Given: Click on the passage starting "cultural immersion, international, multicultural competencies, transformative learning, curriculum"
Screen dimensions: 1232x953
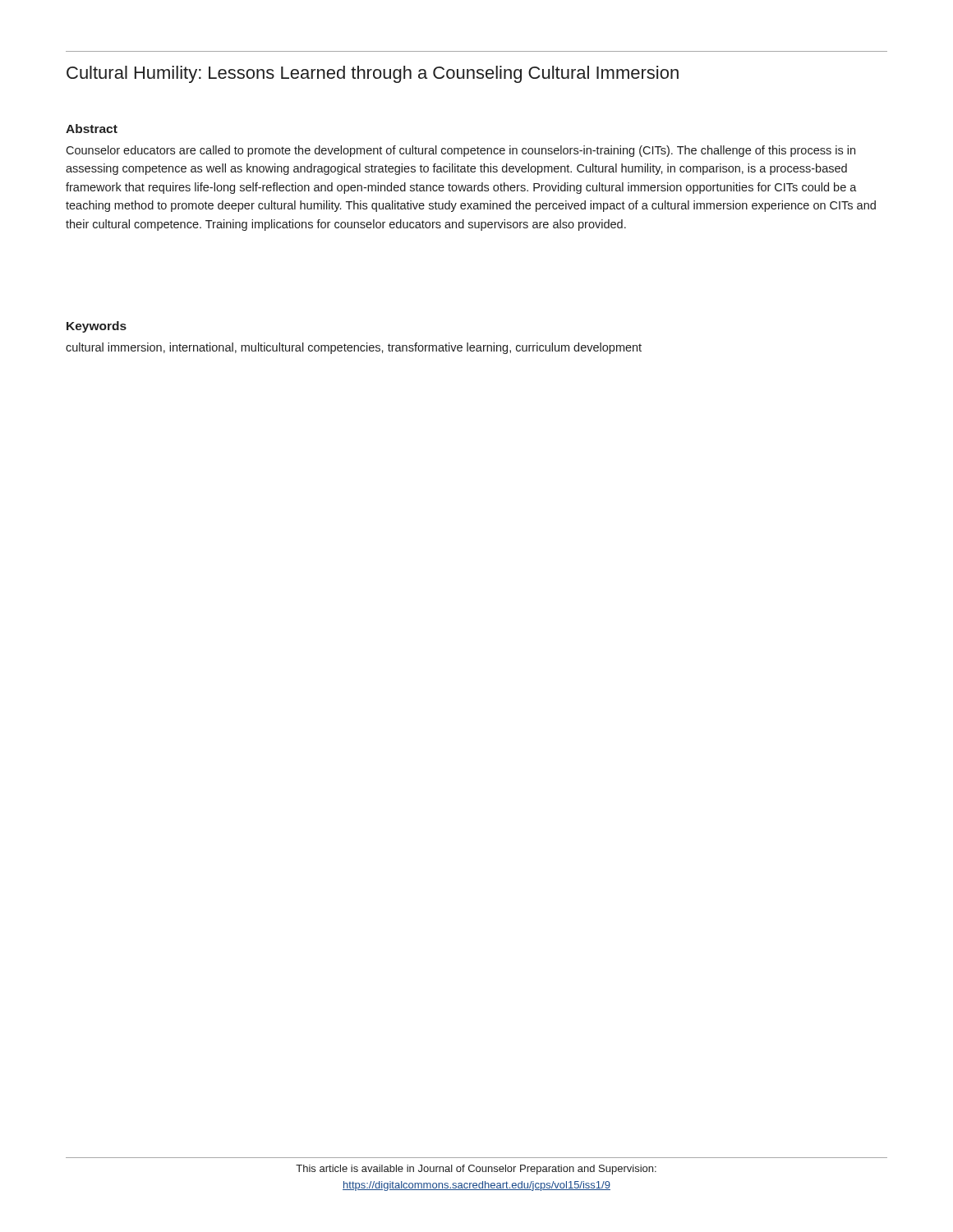Looking at the screenshot, I should [476, 348].
